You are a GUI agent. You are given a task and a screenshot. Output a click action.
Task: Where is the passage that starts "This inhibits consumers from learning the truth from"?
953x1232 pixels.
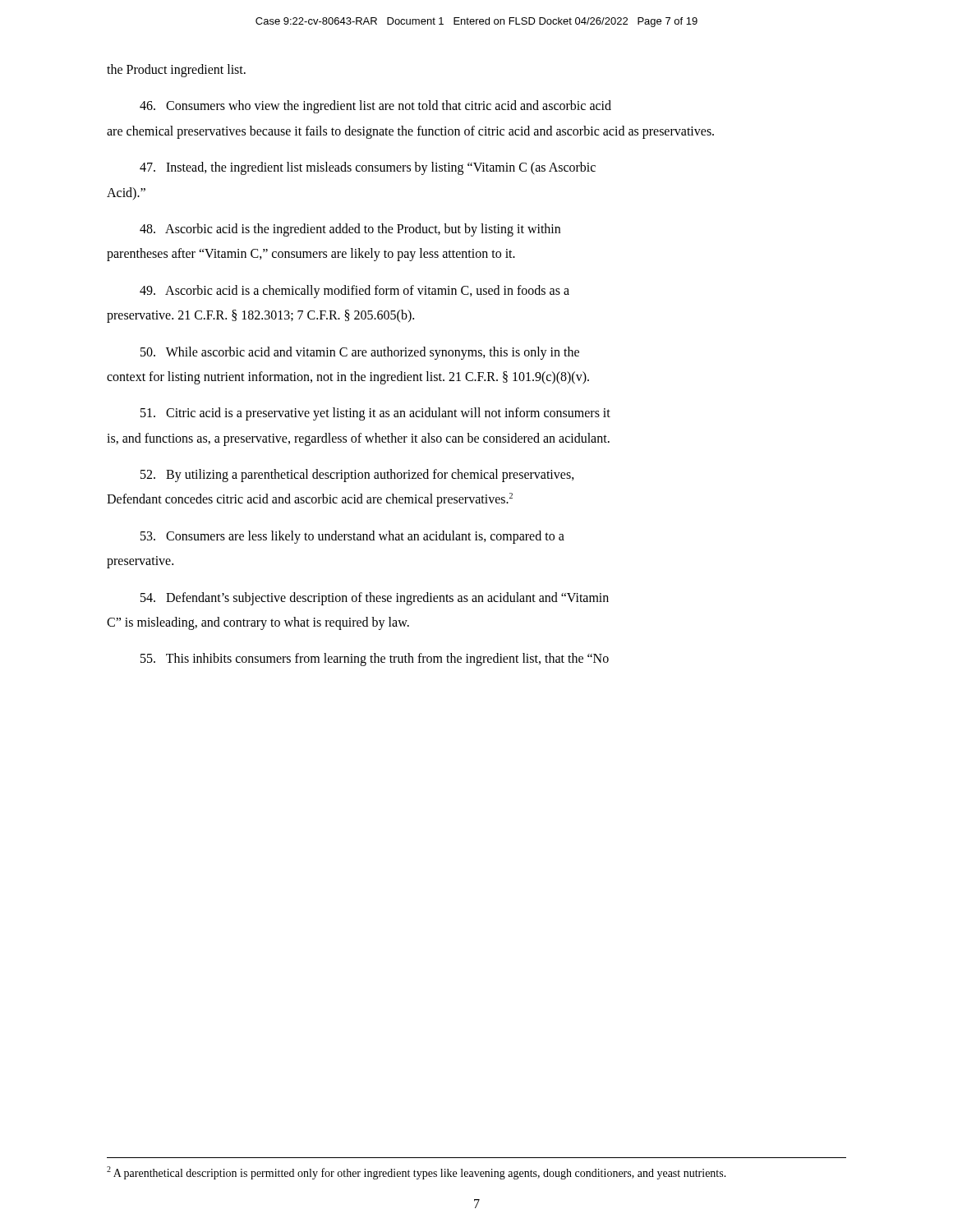[x=476, y=659]
